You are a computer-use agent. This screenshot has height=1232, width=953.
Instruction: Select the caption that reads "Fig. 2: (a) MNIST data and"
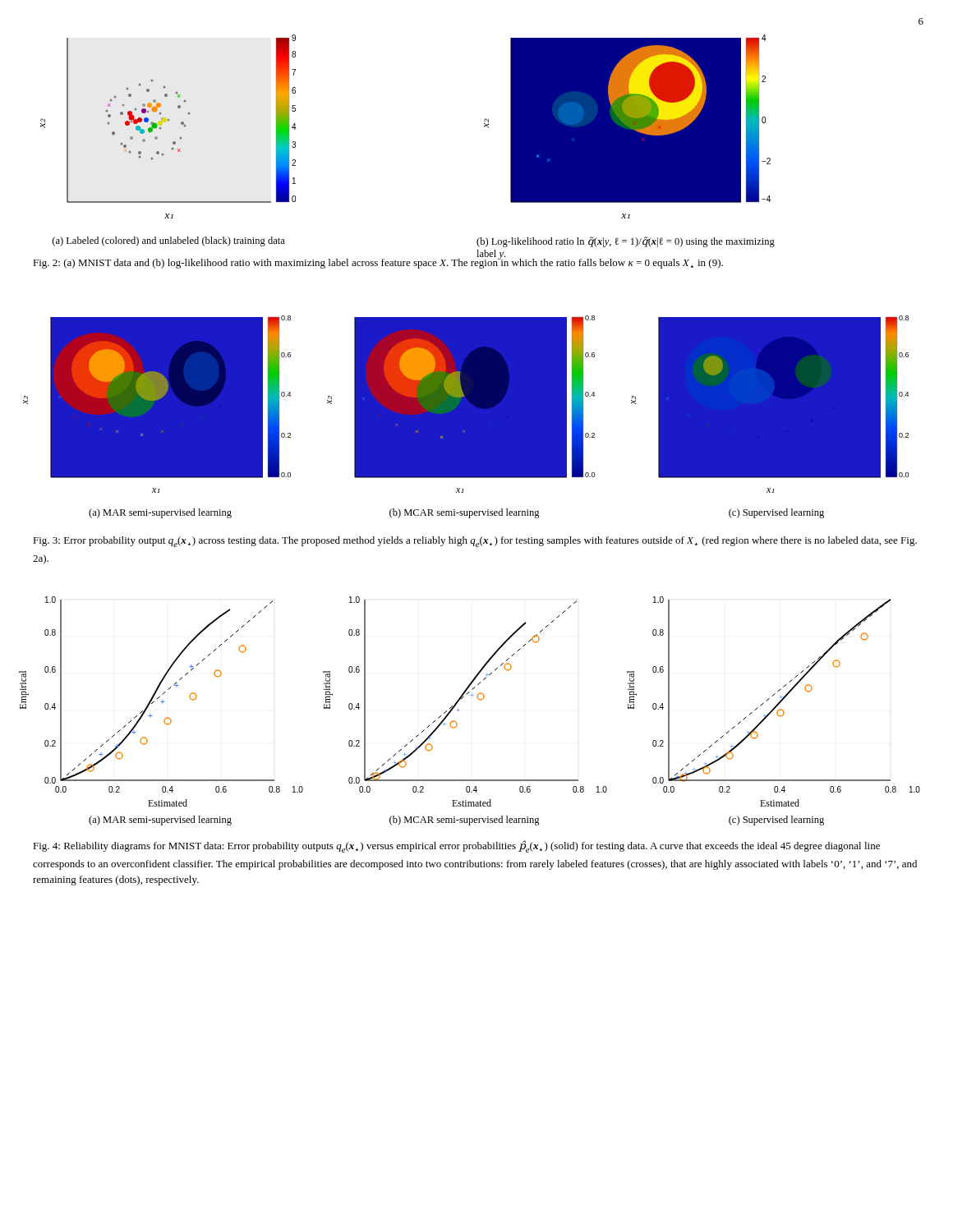[378, 263]
